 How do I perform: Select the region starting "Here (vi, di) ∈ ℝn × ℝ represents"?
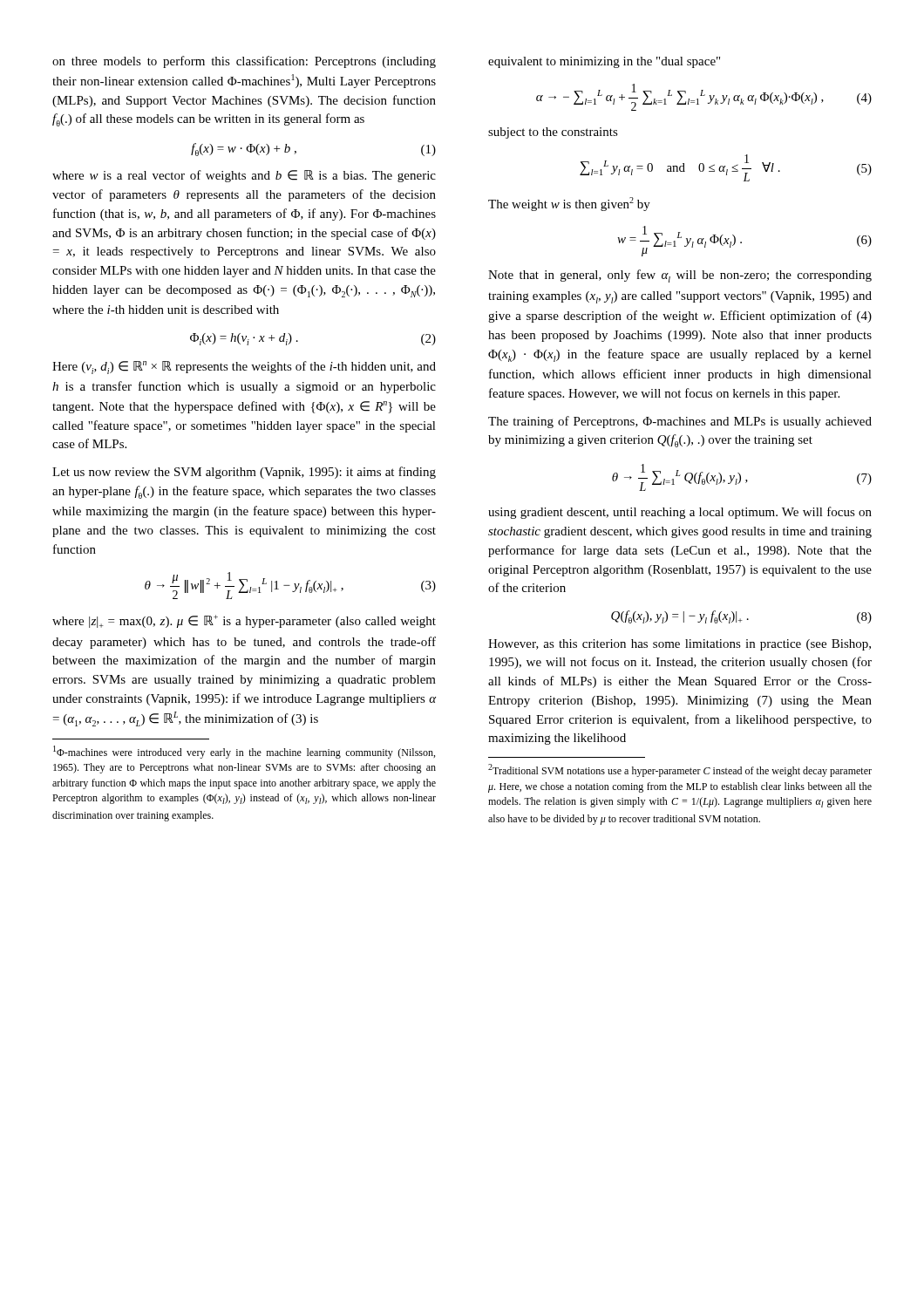click(244, 405)
